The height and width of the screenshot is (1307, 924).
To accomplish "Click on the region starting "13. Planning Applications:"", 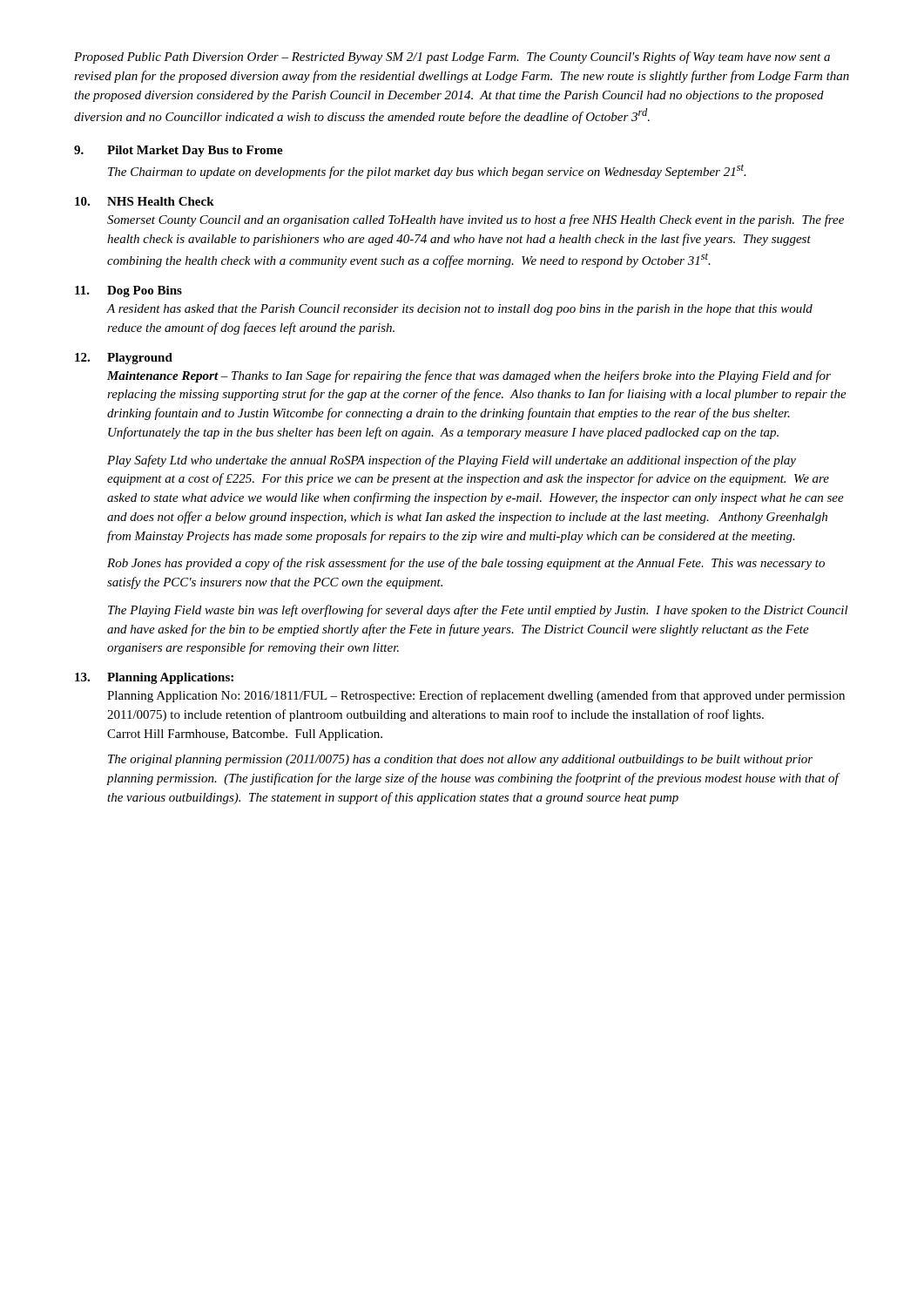I will 154,677.
